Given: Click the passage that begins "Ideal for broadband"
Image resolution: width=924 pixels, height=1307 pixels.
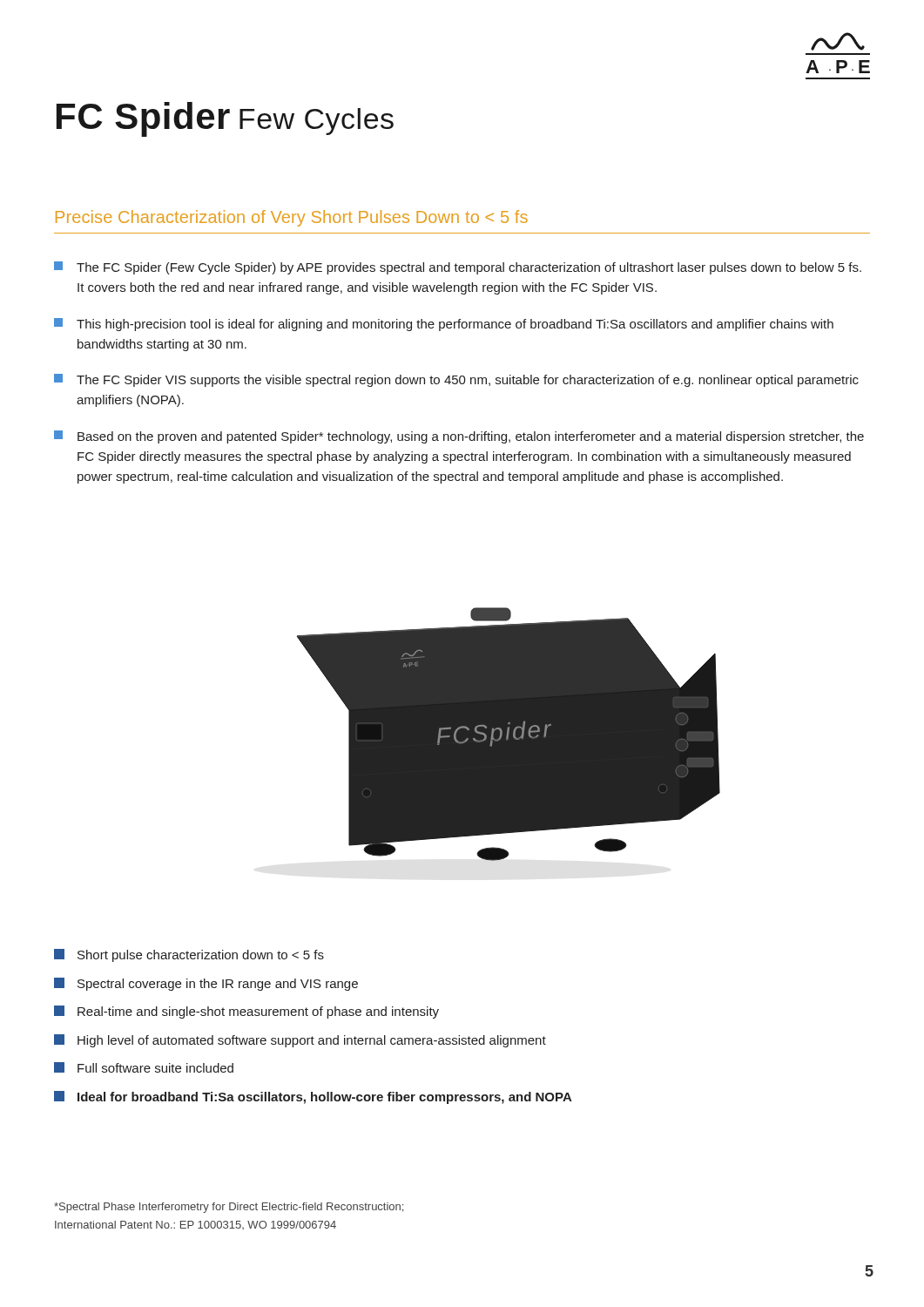Looking at the screenshot, I should tap(313, 1097).
